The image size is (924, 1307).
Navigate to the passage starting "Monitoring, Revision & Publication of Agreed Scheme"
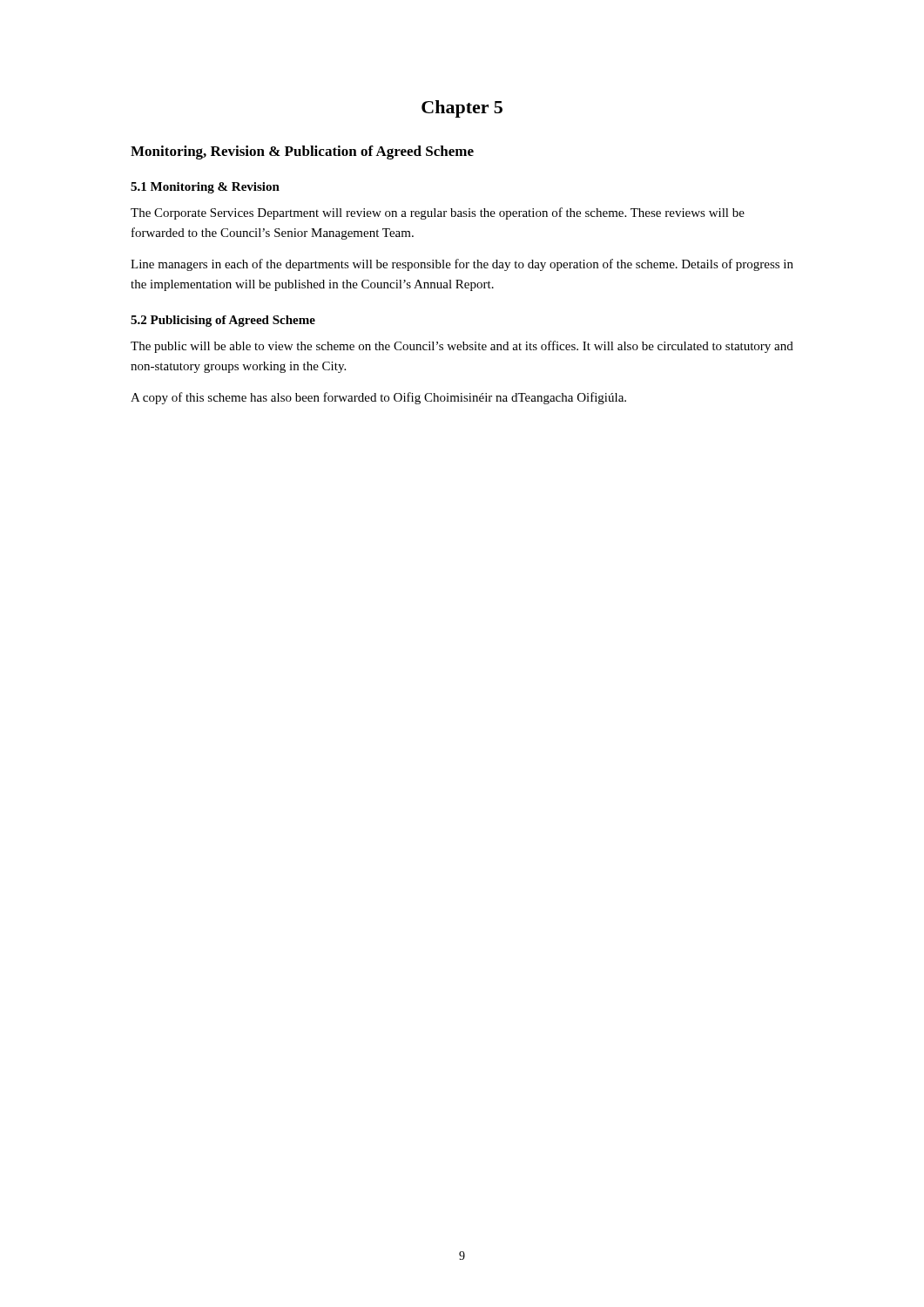(302, 151)
